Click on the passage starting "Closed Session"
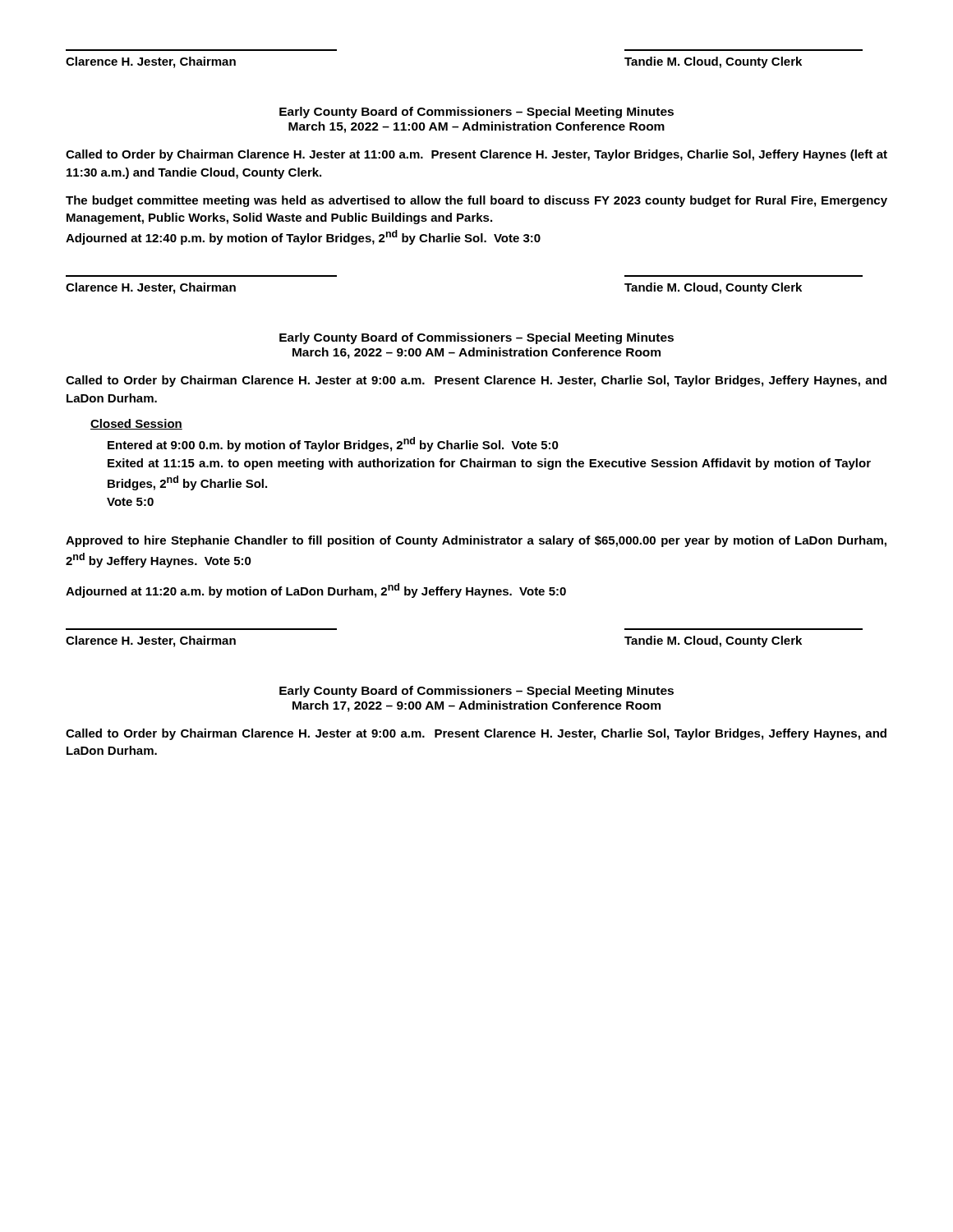This screenshot has height=1232, width=953. (x=136, y=424)
